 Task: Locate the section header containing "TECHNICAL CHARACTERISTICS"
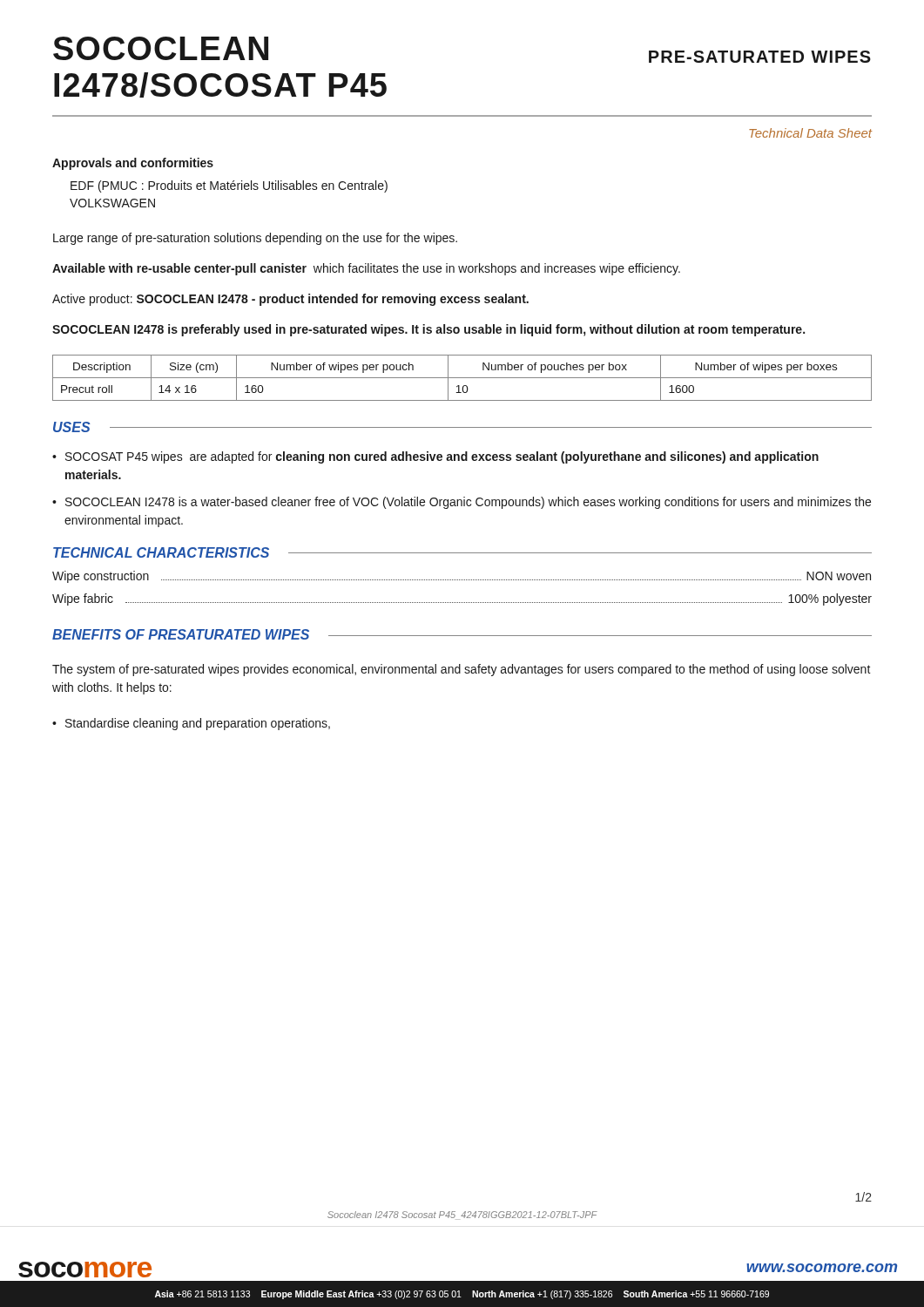[x=161, y=553]
